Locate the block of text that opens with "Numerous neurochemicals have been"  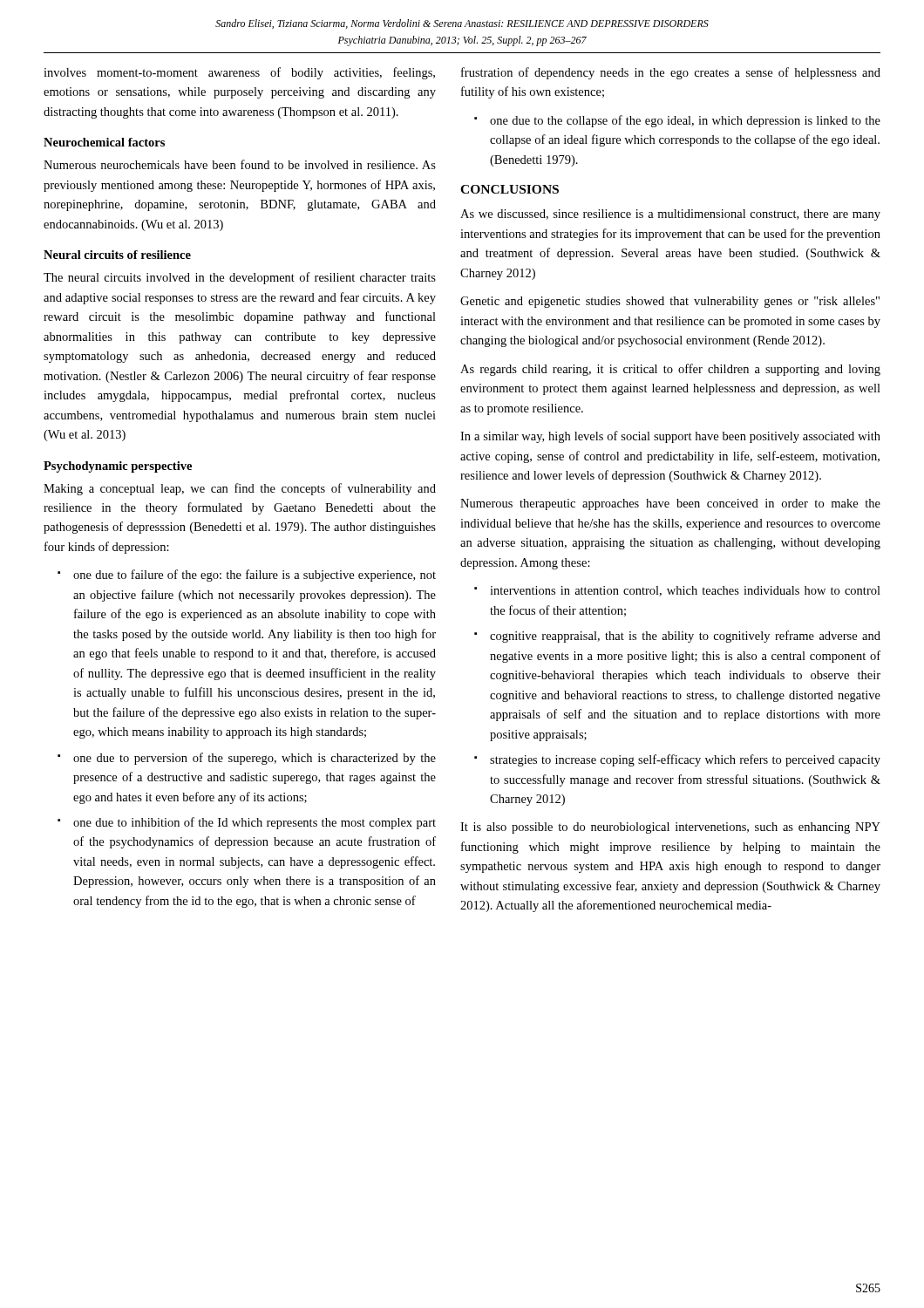click(x=240, y=194)
